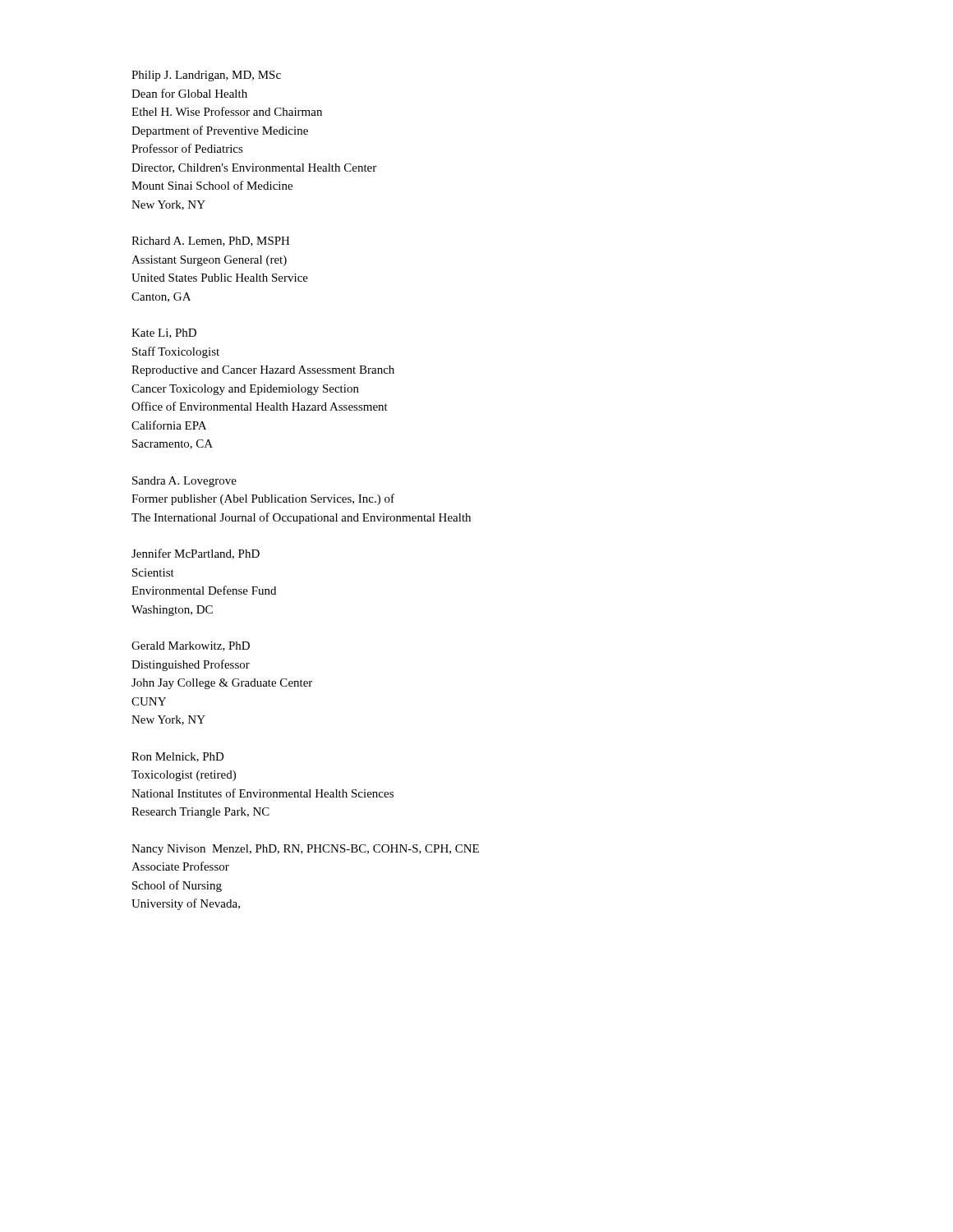Locate the block of text that opens with "Sandra A. Lovegrove Former publisher (Abel Publication Services,"
The image size is (953, 1232).
pos(301,499)
